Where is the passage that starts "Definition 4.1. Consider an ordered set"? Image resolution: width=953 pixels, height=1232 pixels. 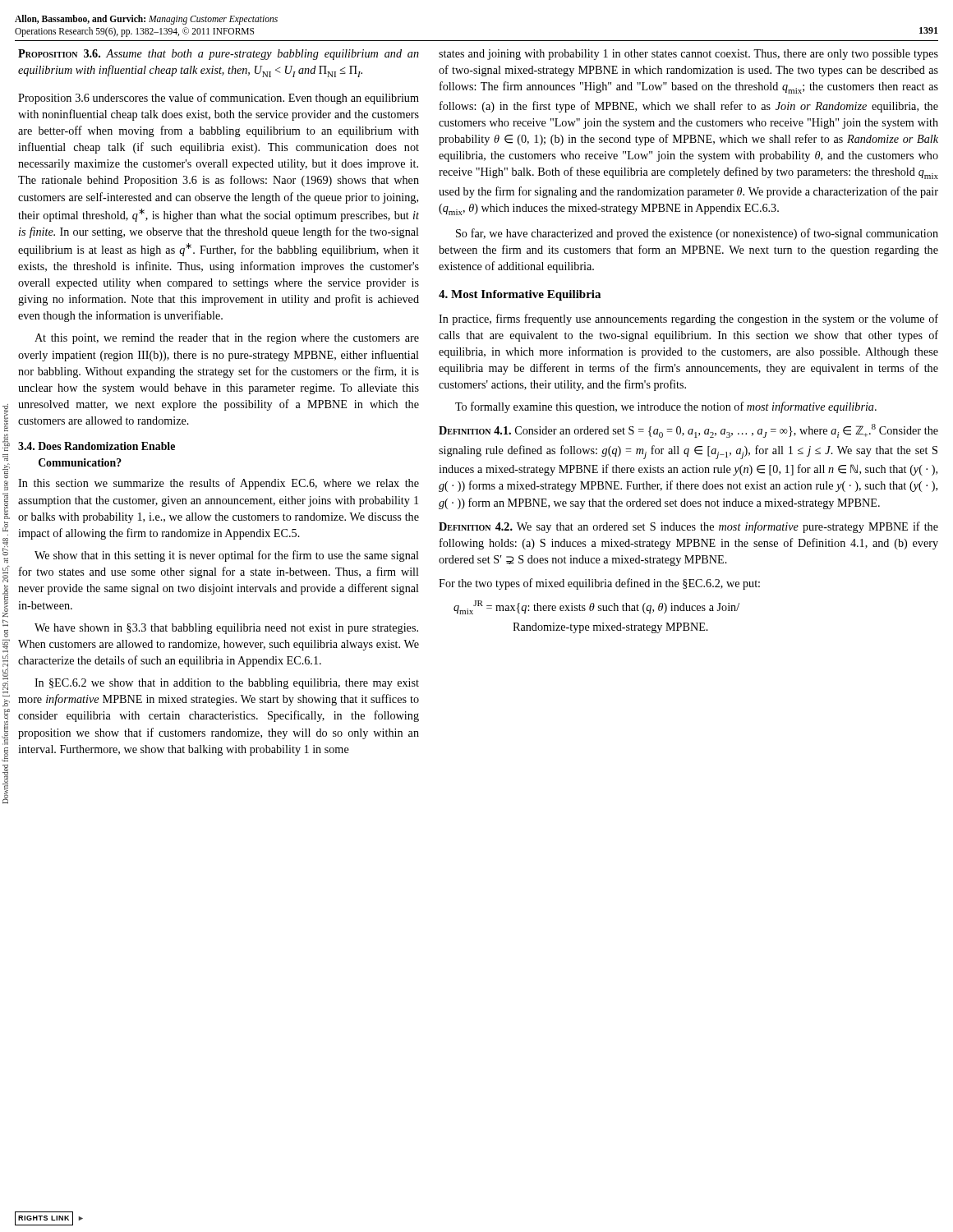click(688, 466)
